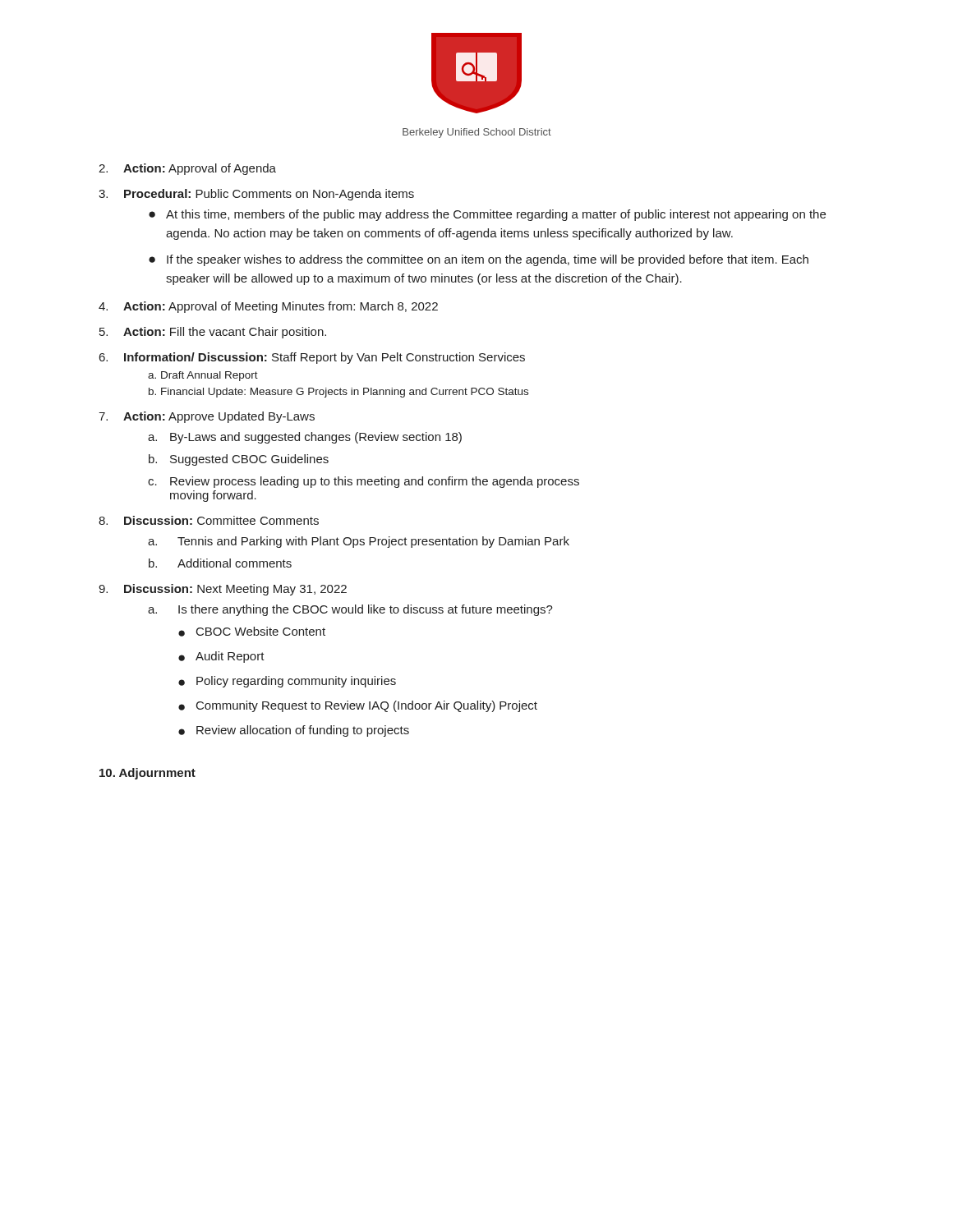
Task: Click on the list item with the text "2. Action: Approval"
Action: (187, 168)
